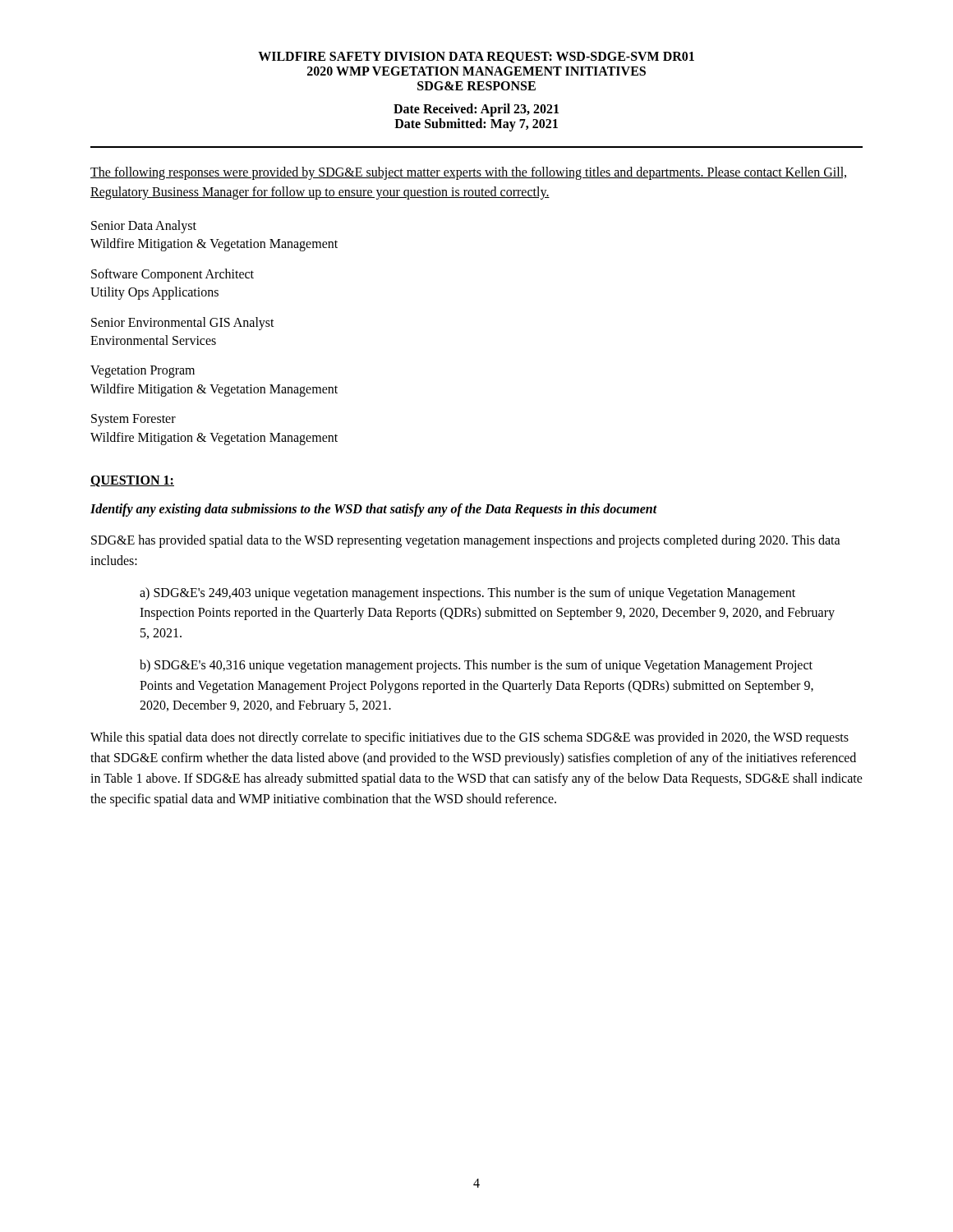Click on the block starting "System Forester Wildfire Mitigation & Vegetation Management"
Viewport: 953px width, 1232px height.
pyautogui.click(x=134, y=420)
